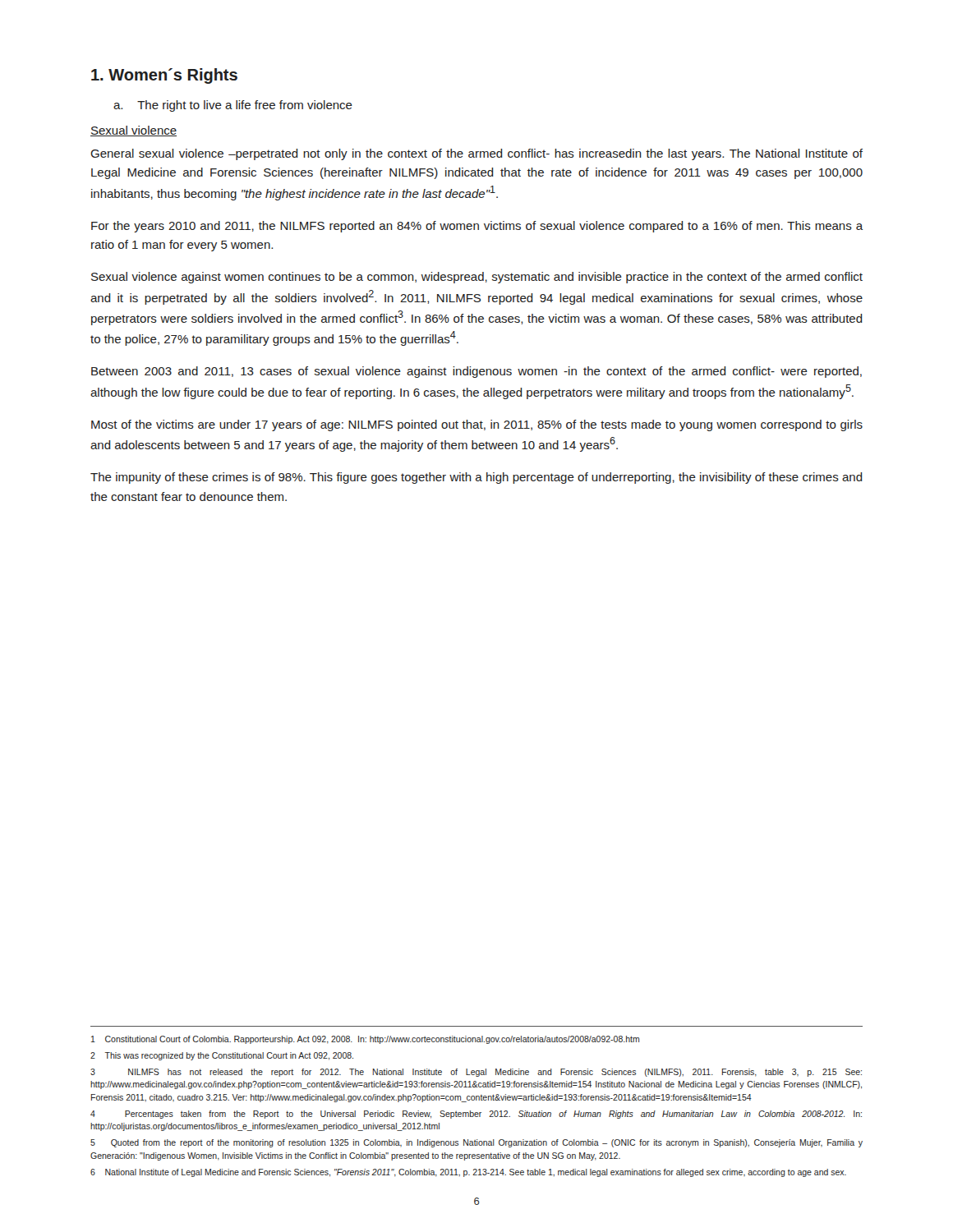Select the text block with the text "The impunity of these"
Image resolution: width=953 pixels, height=1232 pixels.
tap(476, 487)
